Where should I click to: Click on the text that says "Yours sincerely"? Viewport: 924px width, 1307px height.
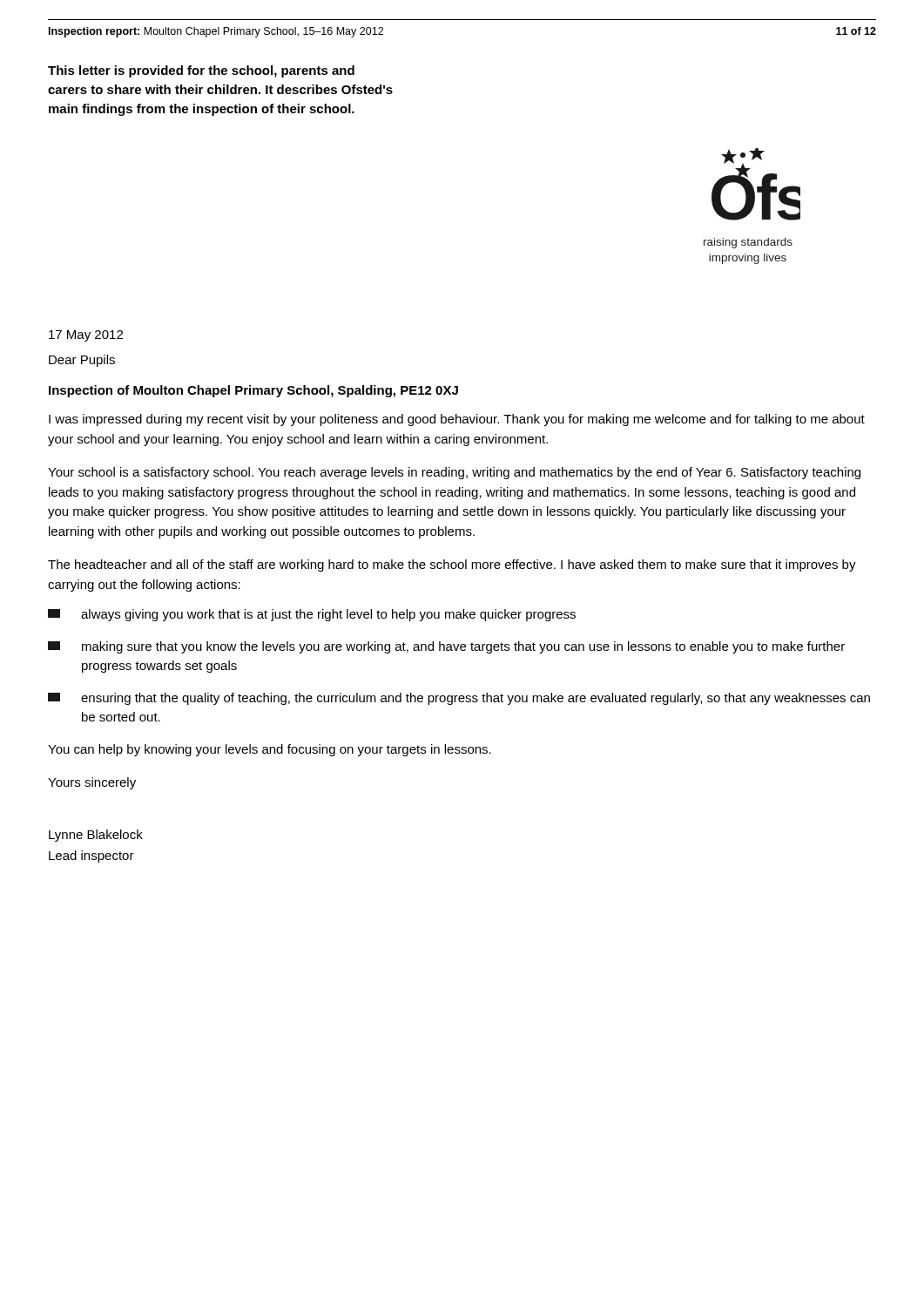(x=92, y=782)
